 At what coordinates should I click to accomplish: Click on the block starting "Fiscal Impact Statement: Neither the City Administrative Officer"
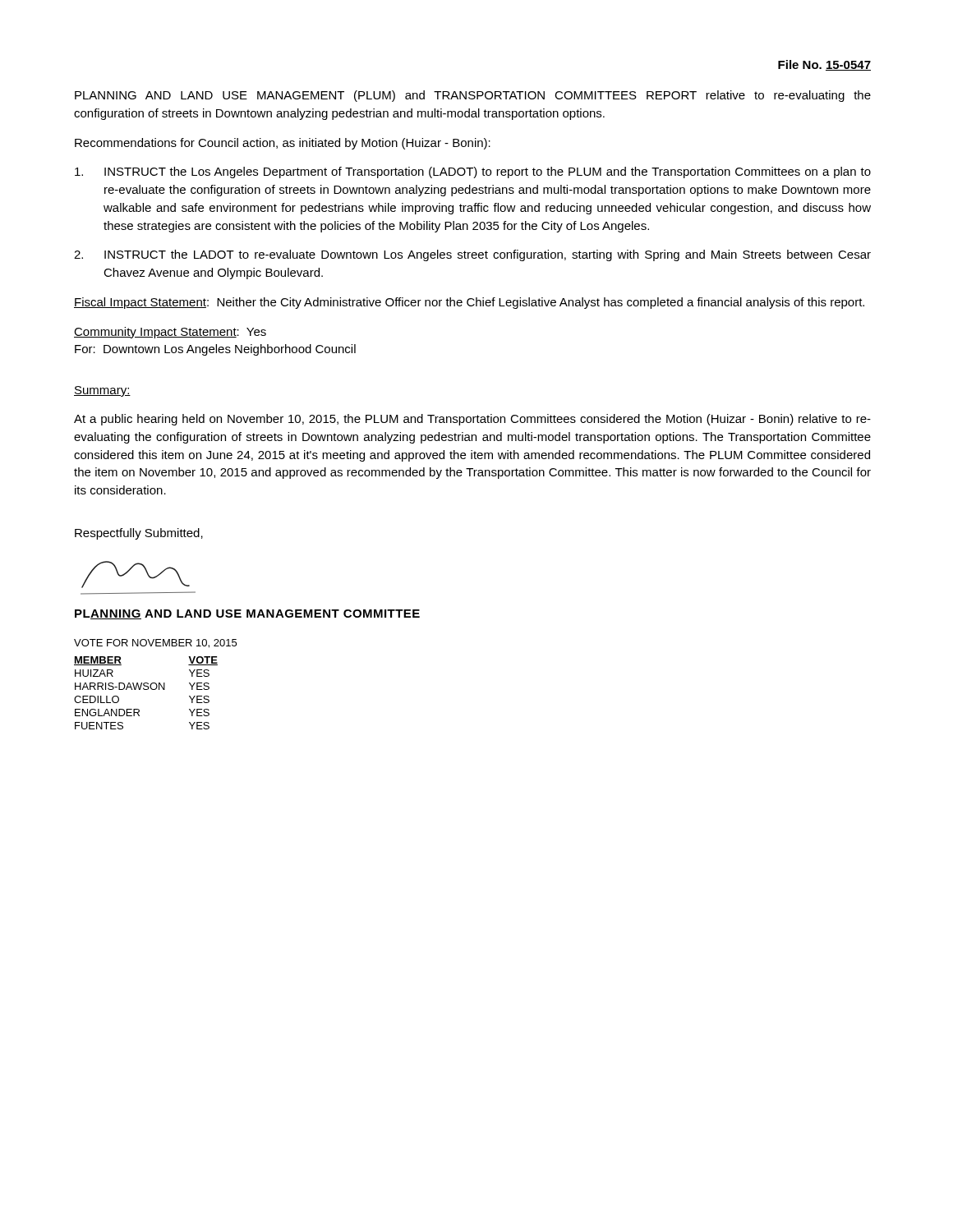[x=470, y=302]
